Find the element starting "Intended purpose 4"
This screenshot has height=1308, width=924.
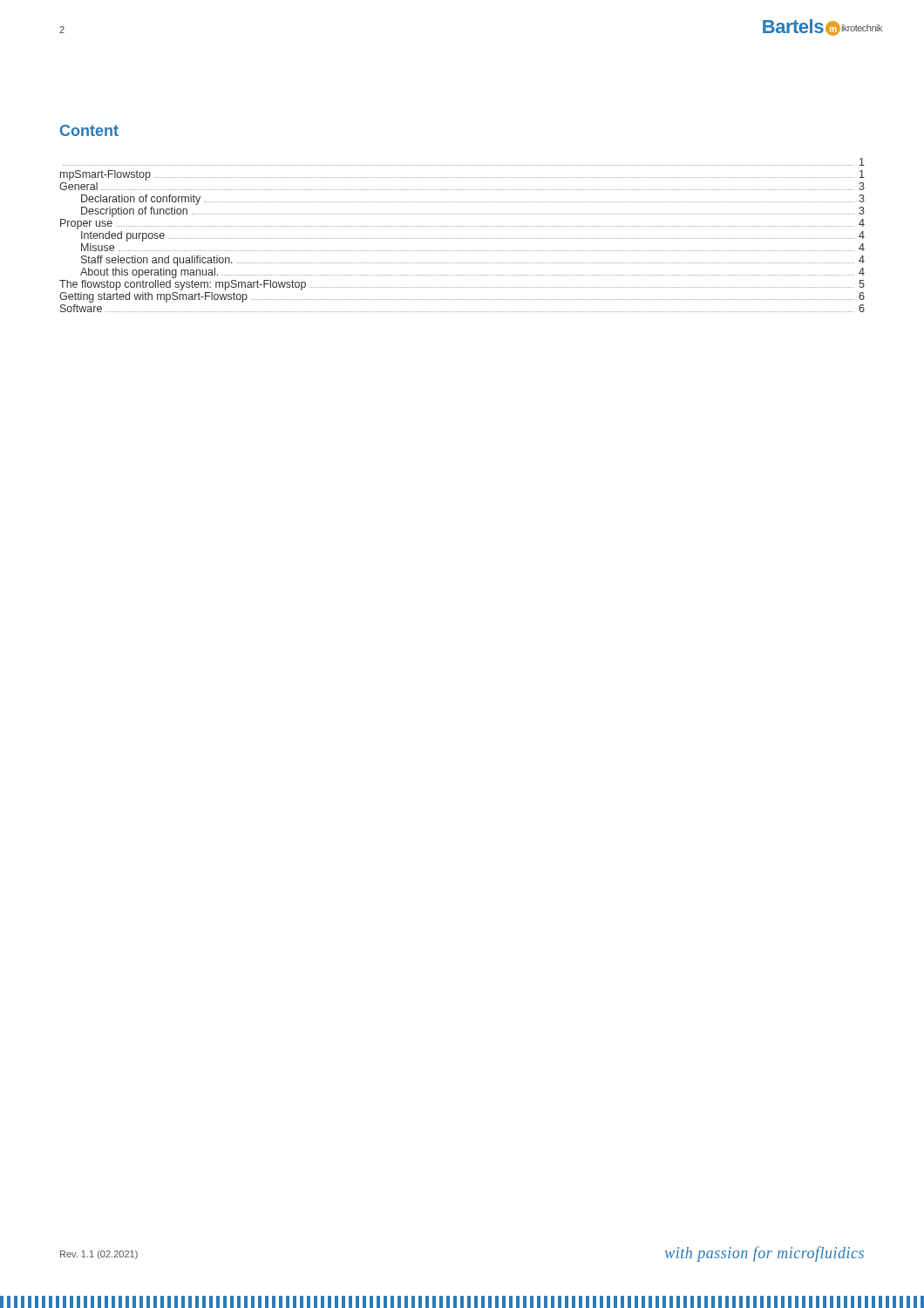coord(462,235)
